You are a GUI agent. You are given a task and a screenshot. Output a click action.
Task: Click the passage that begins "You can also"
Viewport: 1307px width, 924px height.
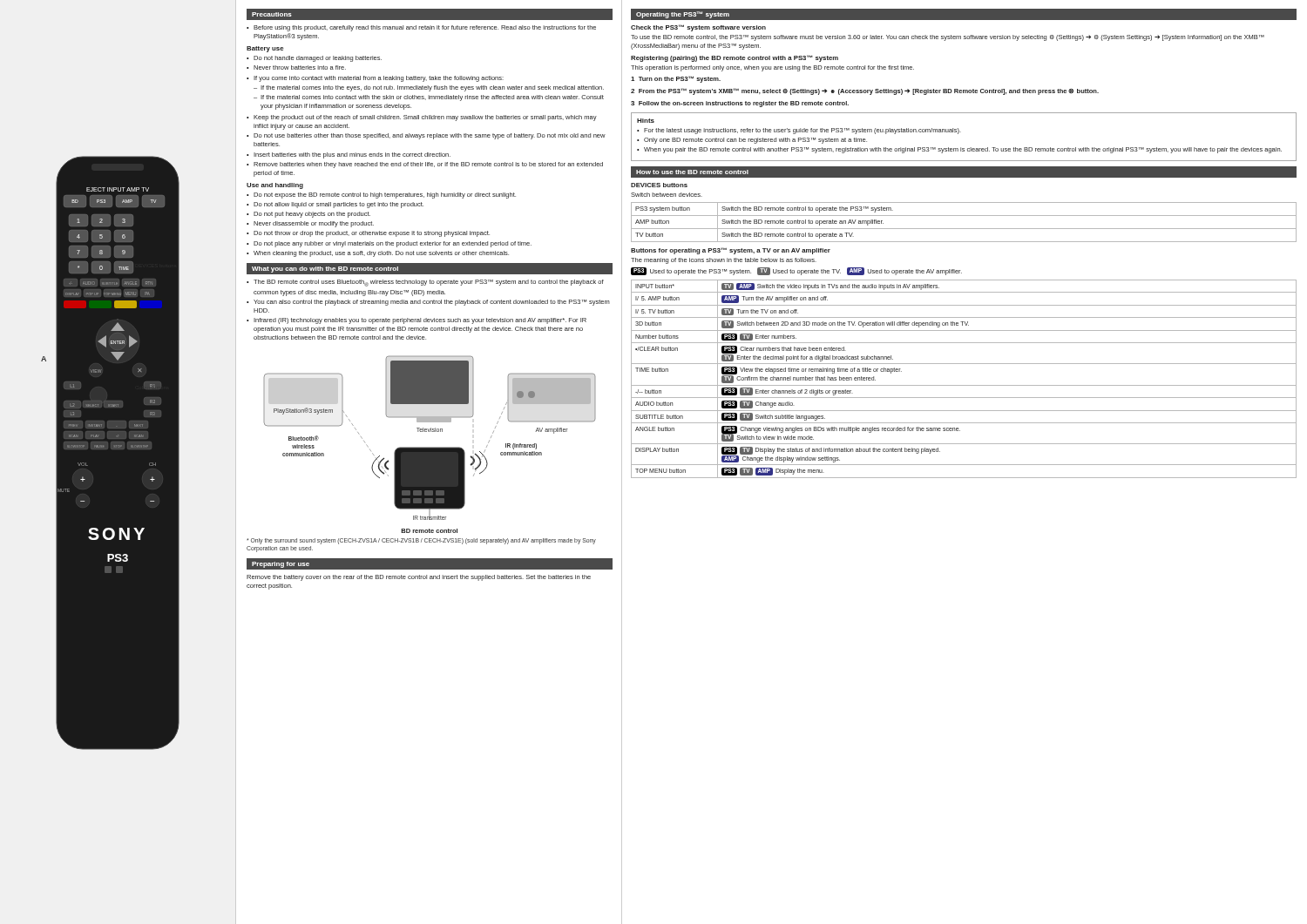pyautogui.click(x=432, y=306)
